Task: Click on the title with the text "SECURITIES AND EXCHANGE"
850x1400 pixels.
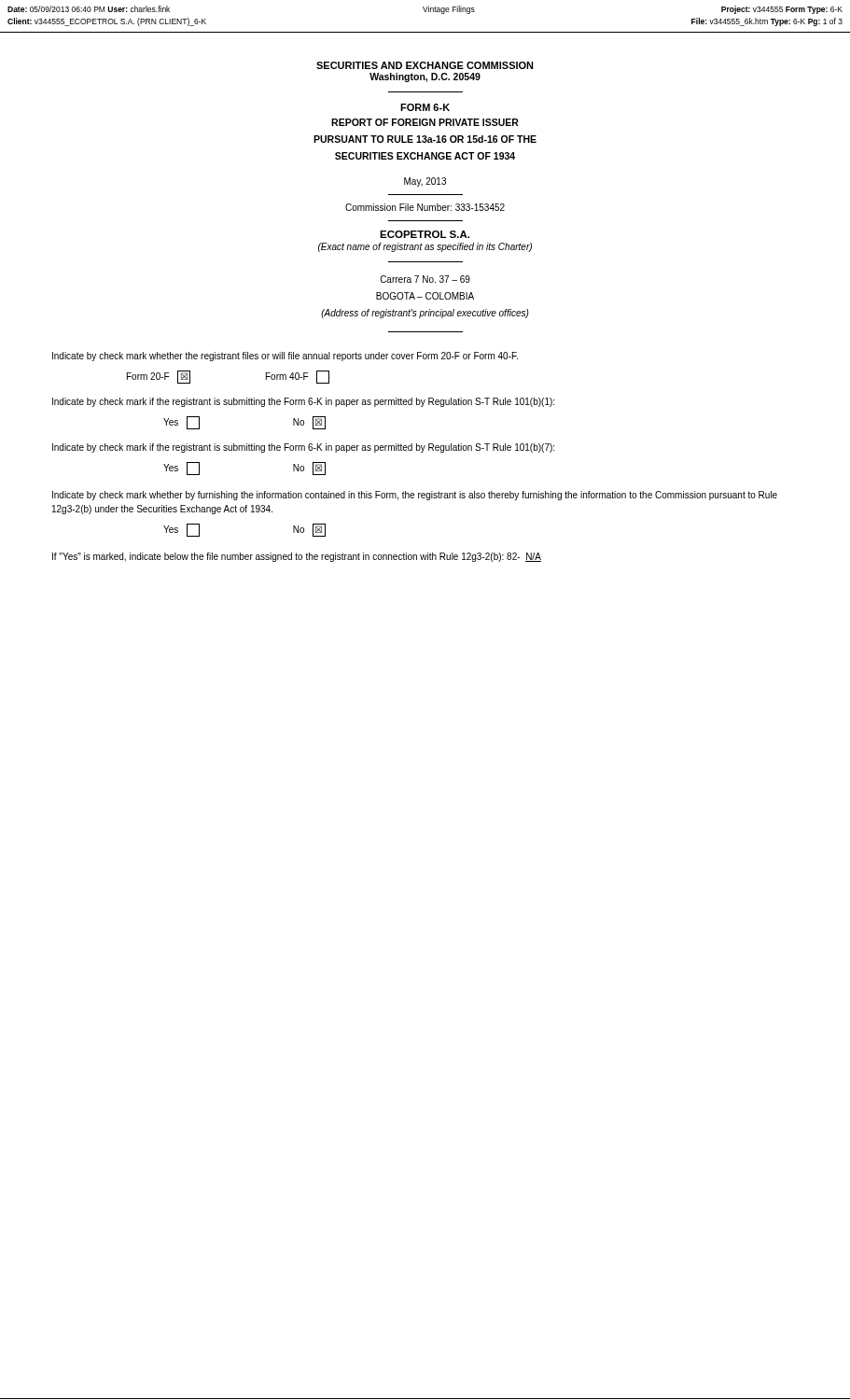Action: (x=425, y=71)
